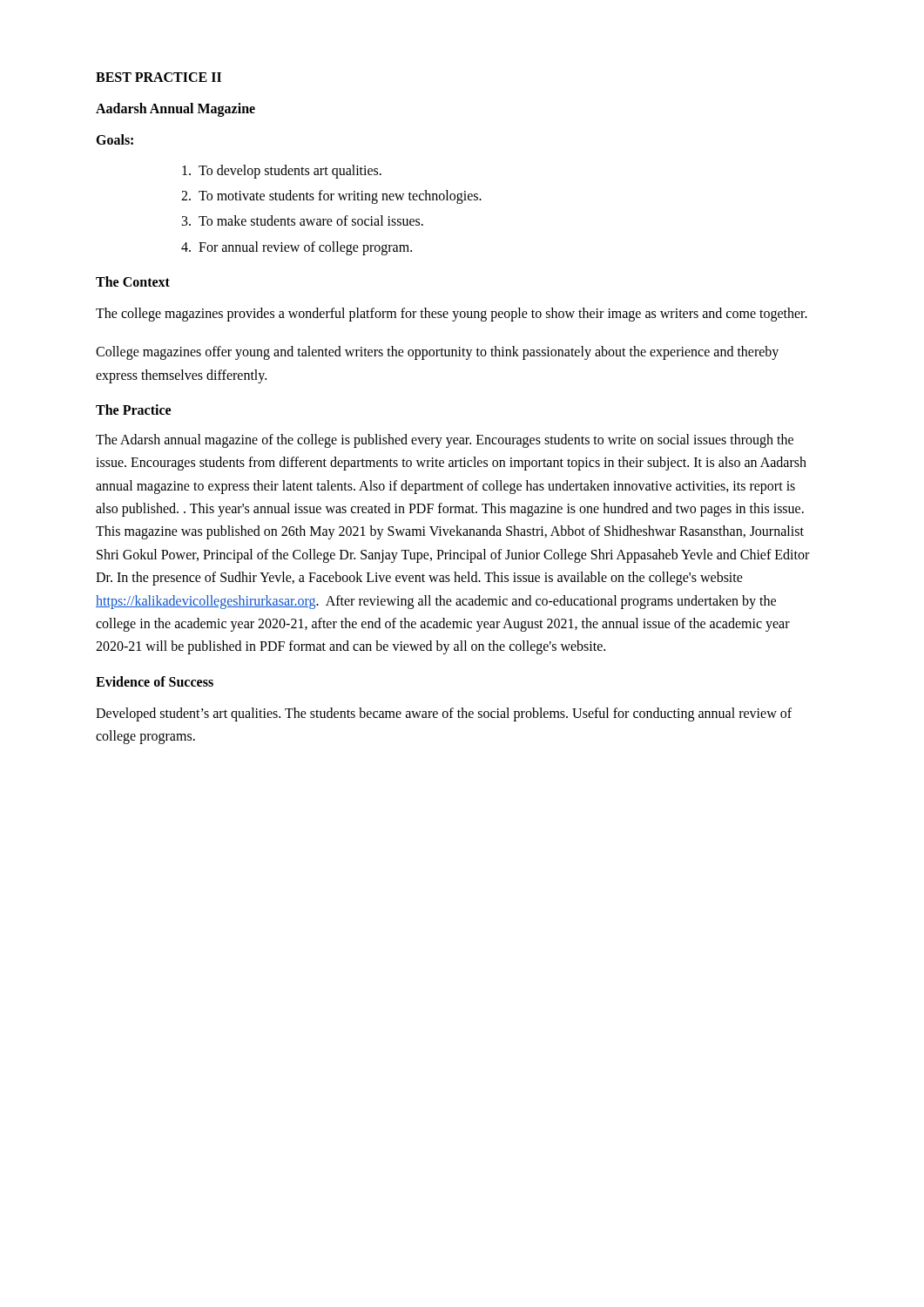Click where it says "Evidence of Success"
The height and width of the screenshot is (1307, 924).
click(155, 682)
